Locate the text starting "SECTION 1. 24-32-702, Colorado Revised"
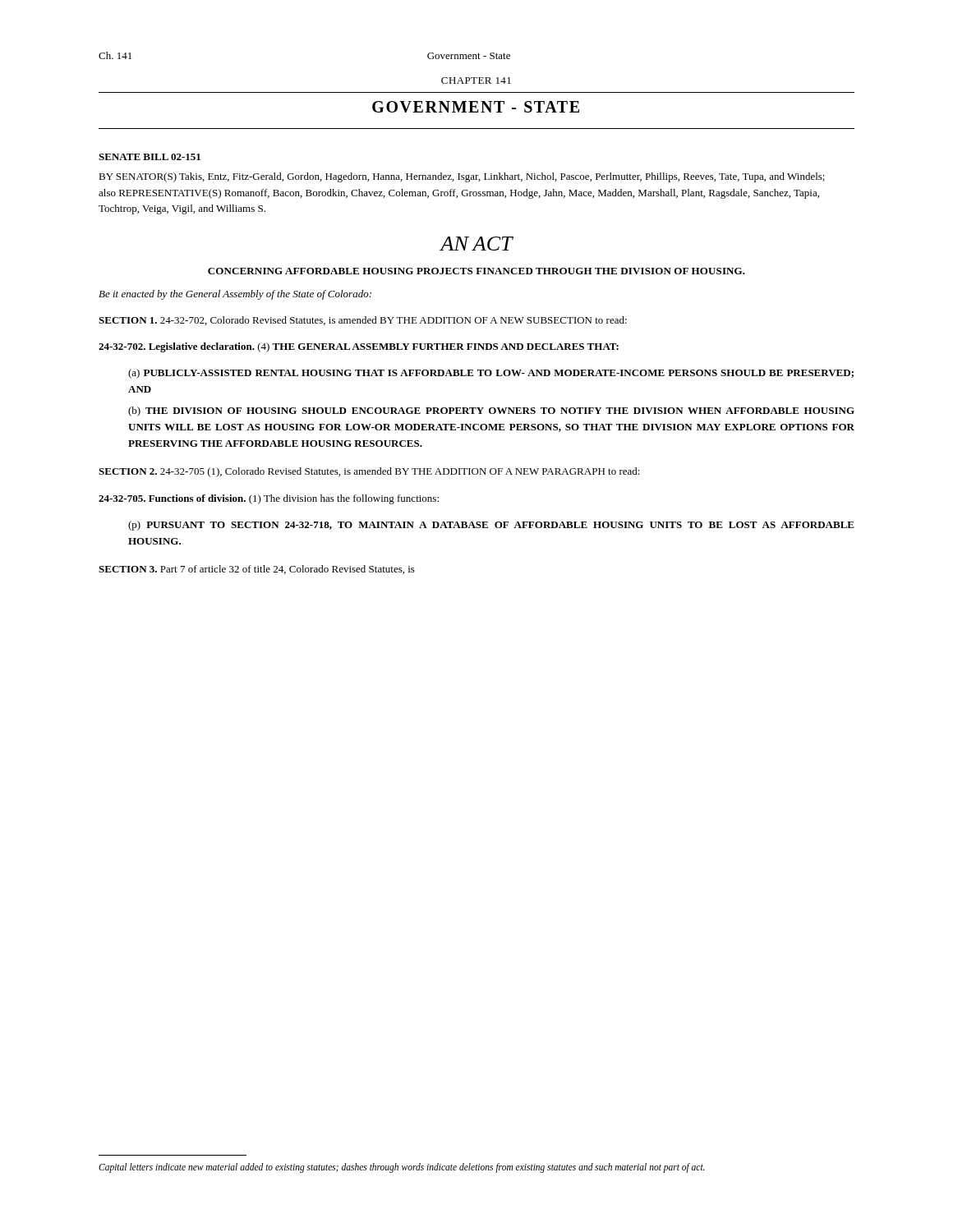Image resolution: width=953 pixels, height=1232 pixels. tap(476, 320)
